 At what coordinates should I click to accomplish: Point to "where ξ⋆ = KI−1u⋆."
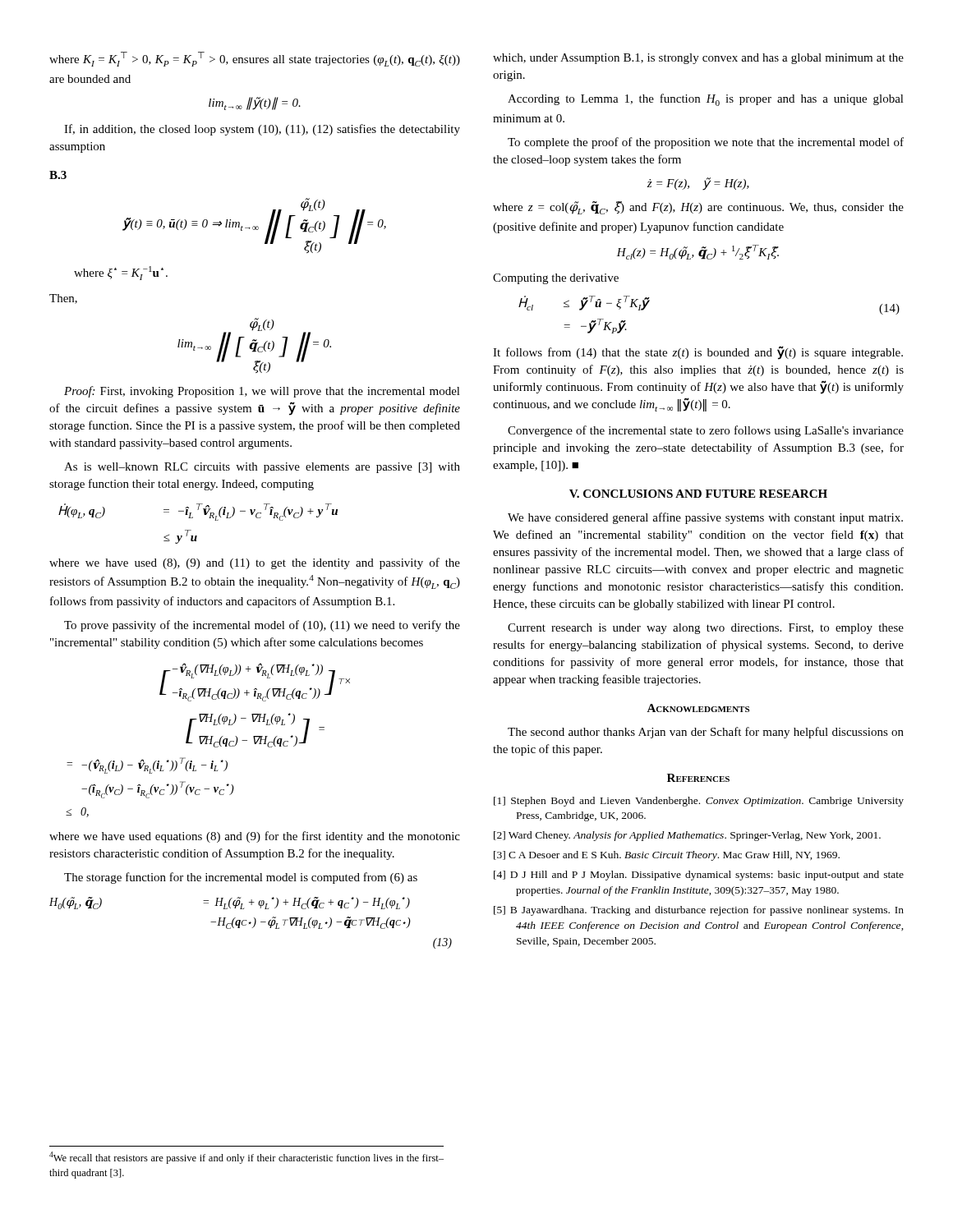(121, 273)
